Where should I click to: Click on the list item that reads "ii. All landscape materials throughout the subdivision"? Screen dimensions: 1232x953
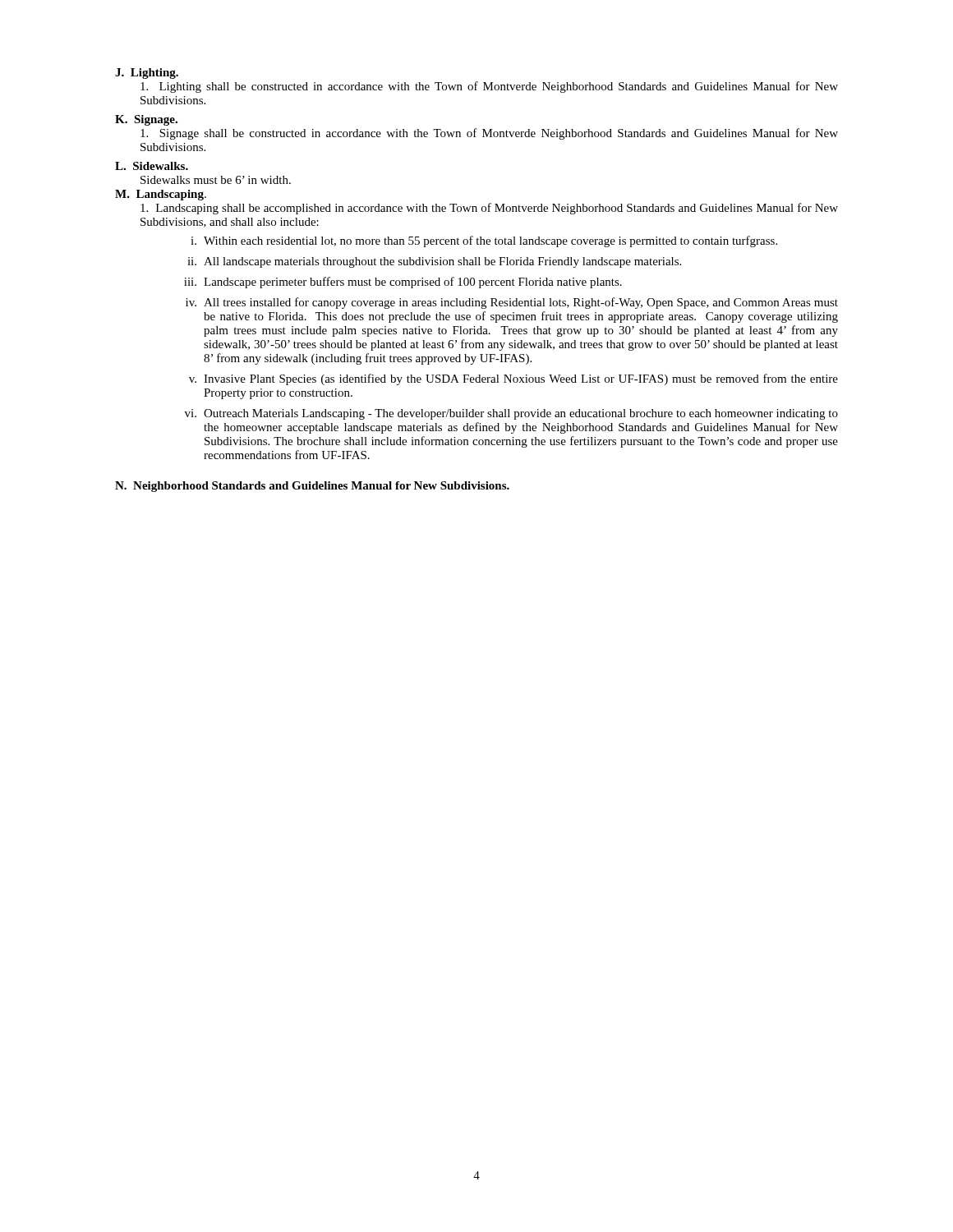tap(501, 262)
